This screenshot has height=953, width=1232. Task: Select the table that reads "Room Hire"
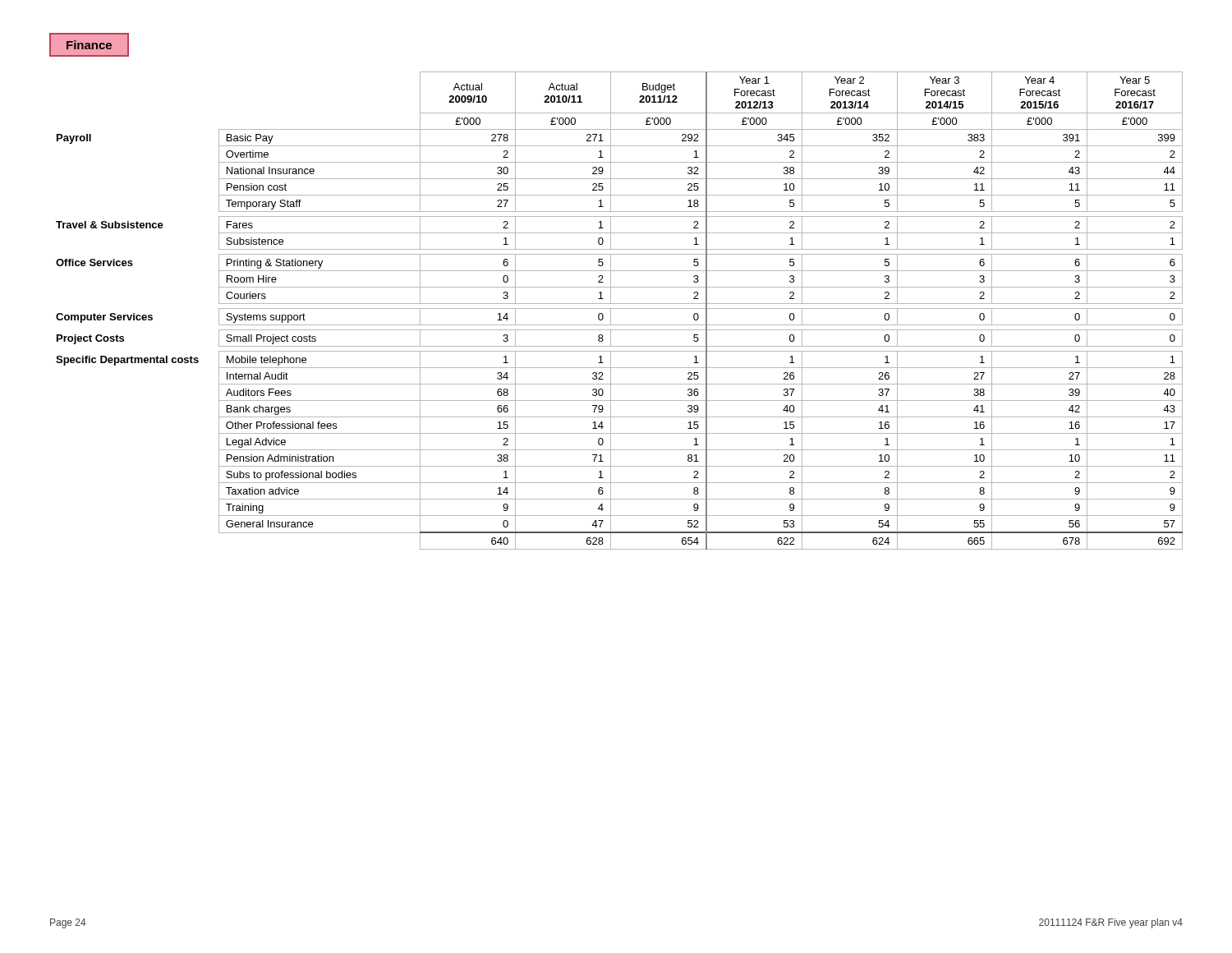tap(616, 311)
